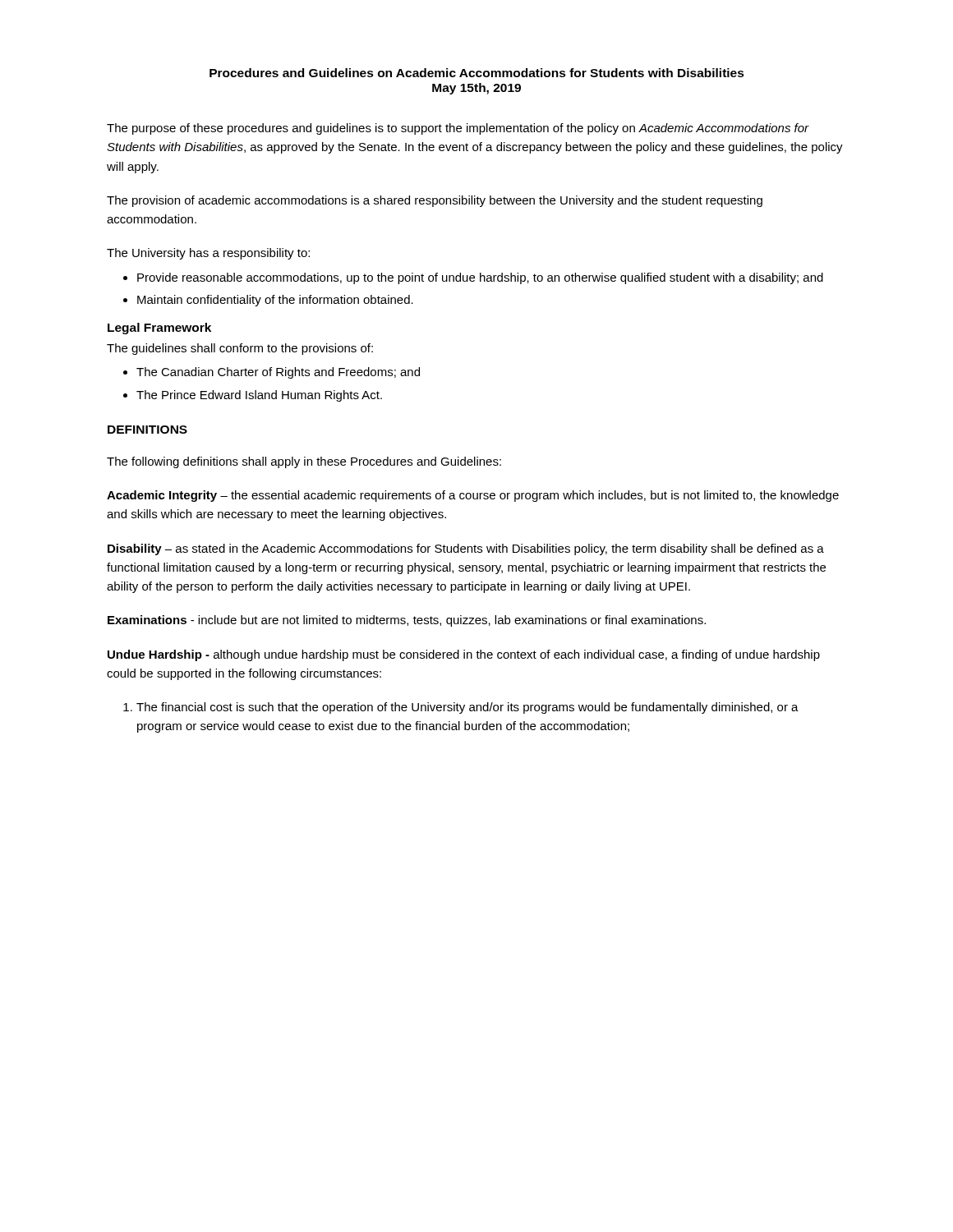The height and width of the screenshot is (1232, 953).
Task: Point to the block starting "Disability – as stated in the Academic"
Action: 476,567
